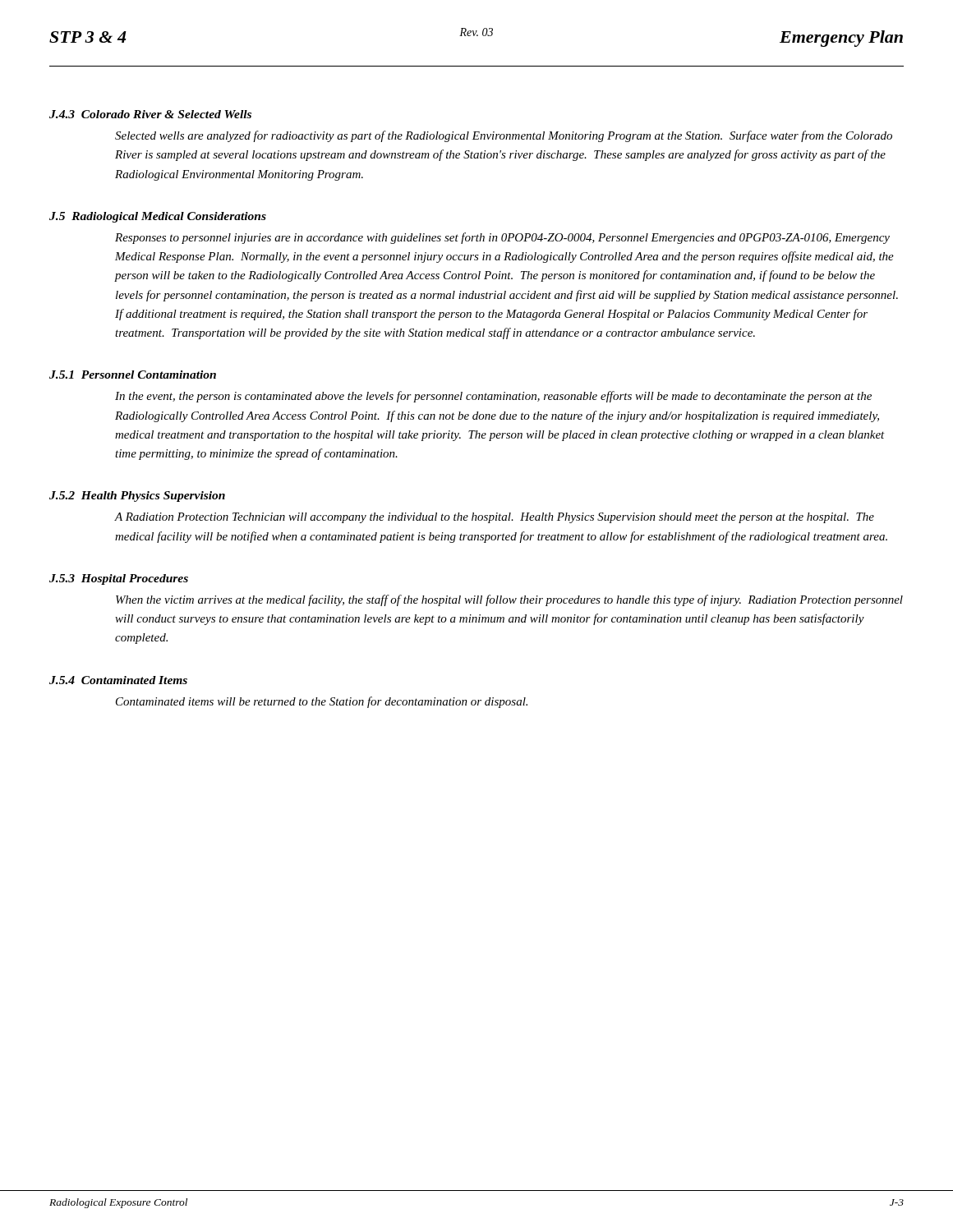Locate the block of text that opens with "When the victim arrives at"
Image resolution: width=953 pixels, height=1232 pixels.
click(509, 618)
